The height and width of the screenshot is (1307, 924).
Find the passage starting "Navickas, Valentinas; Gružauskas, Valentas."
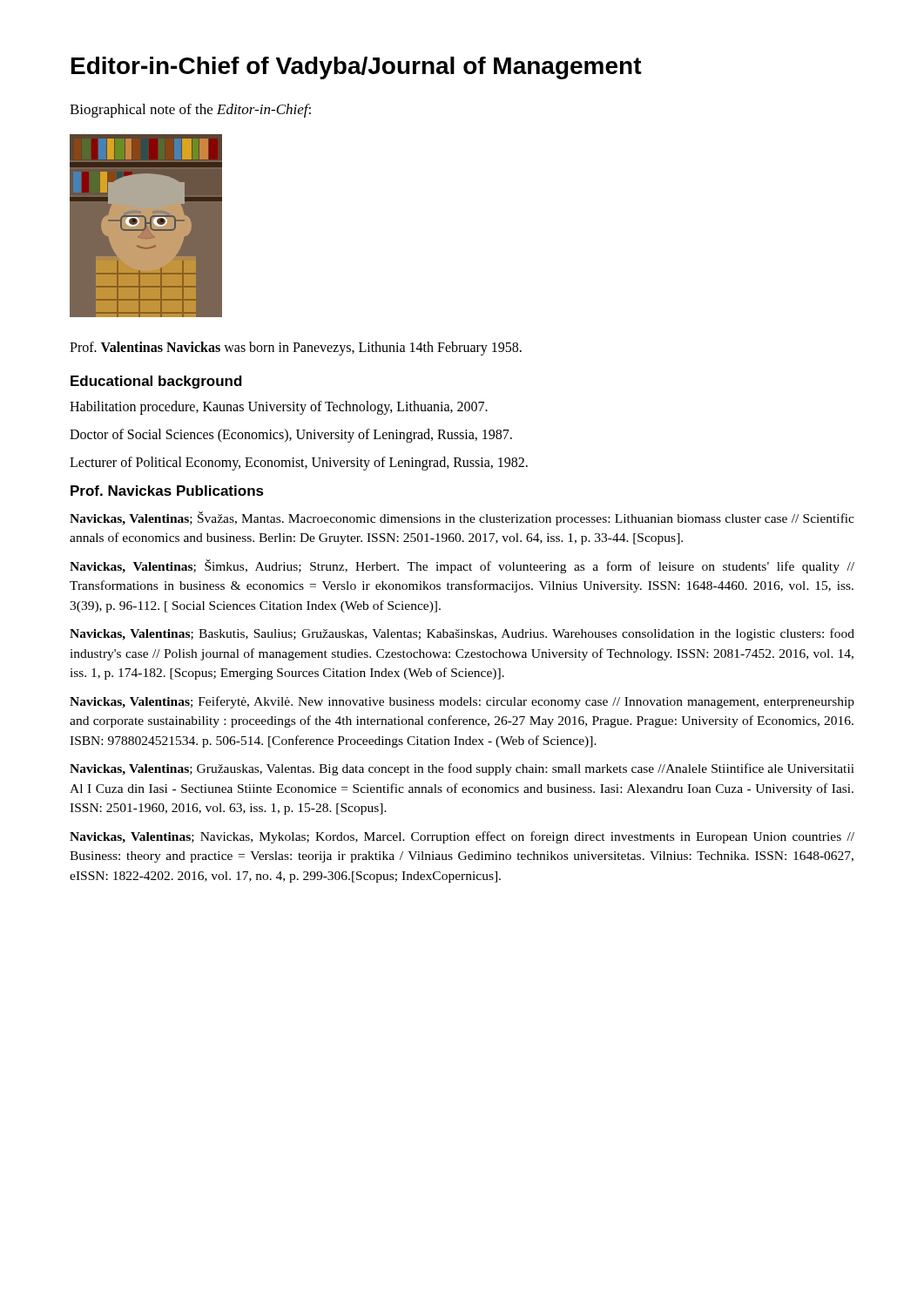pos(462,788)
